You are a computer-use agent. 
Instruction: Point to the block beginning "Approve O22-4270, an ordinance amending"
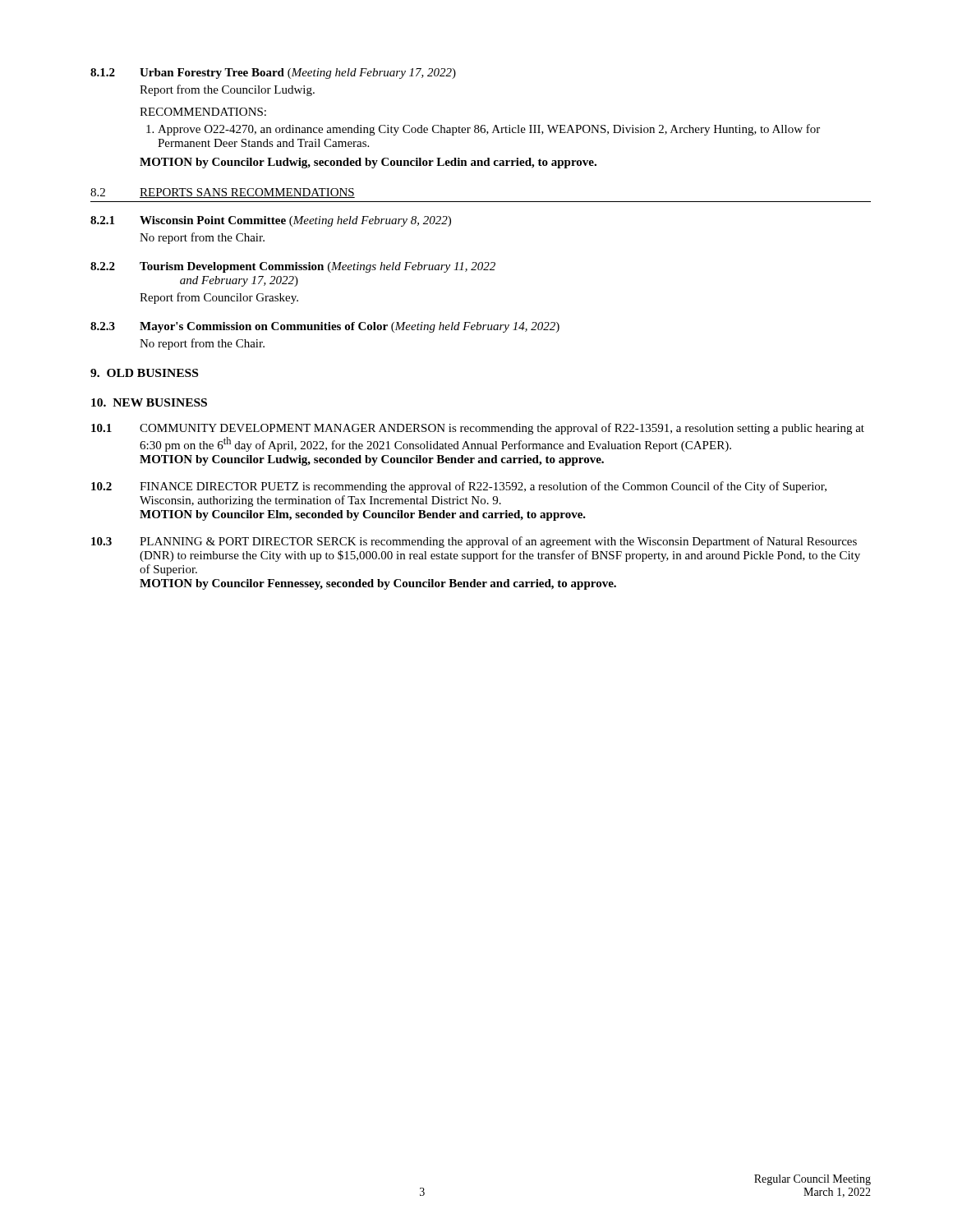(514, 136)
